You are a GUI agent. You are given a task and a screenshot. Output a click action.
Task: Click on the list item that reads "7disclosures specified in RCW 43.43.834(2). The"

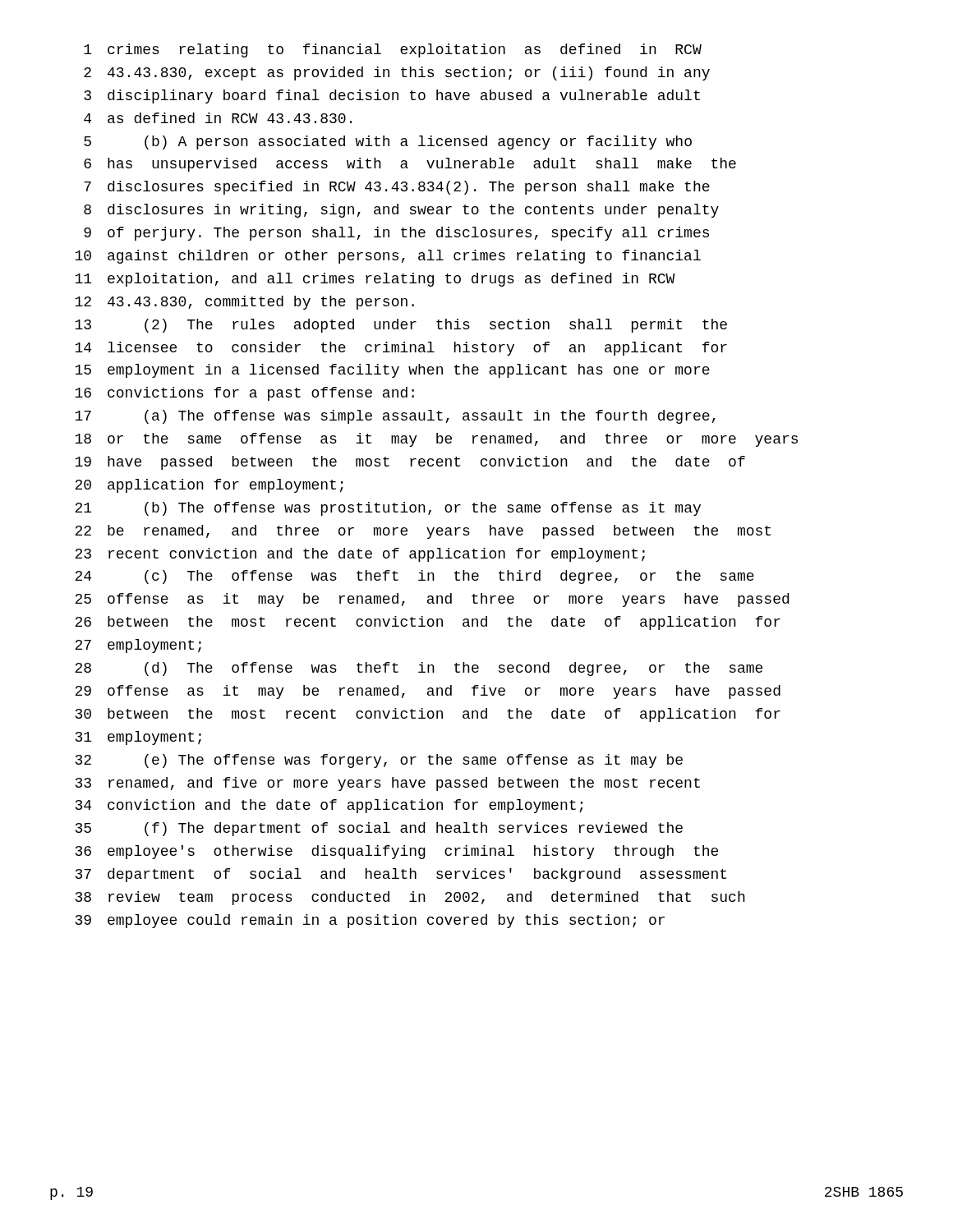pyautogui.click(x=476, y=188)
